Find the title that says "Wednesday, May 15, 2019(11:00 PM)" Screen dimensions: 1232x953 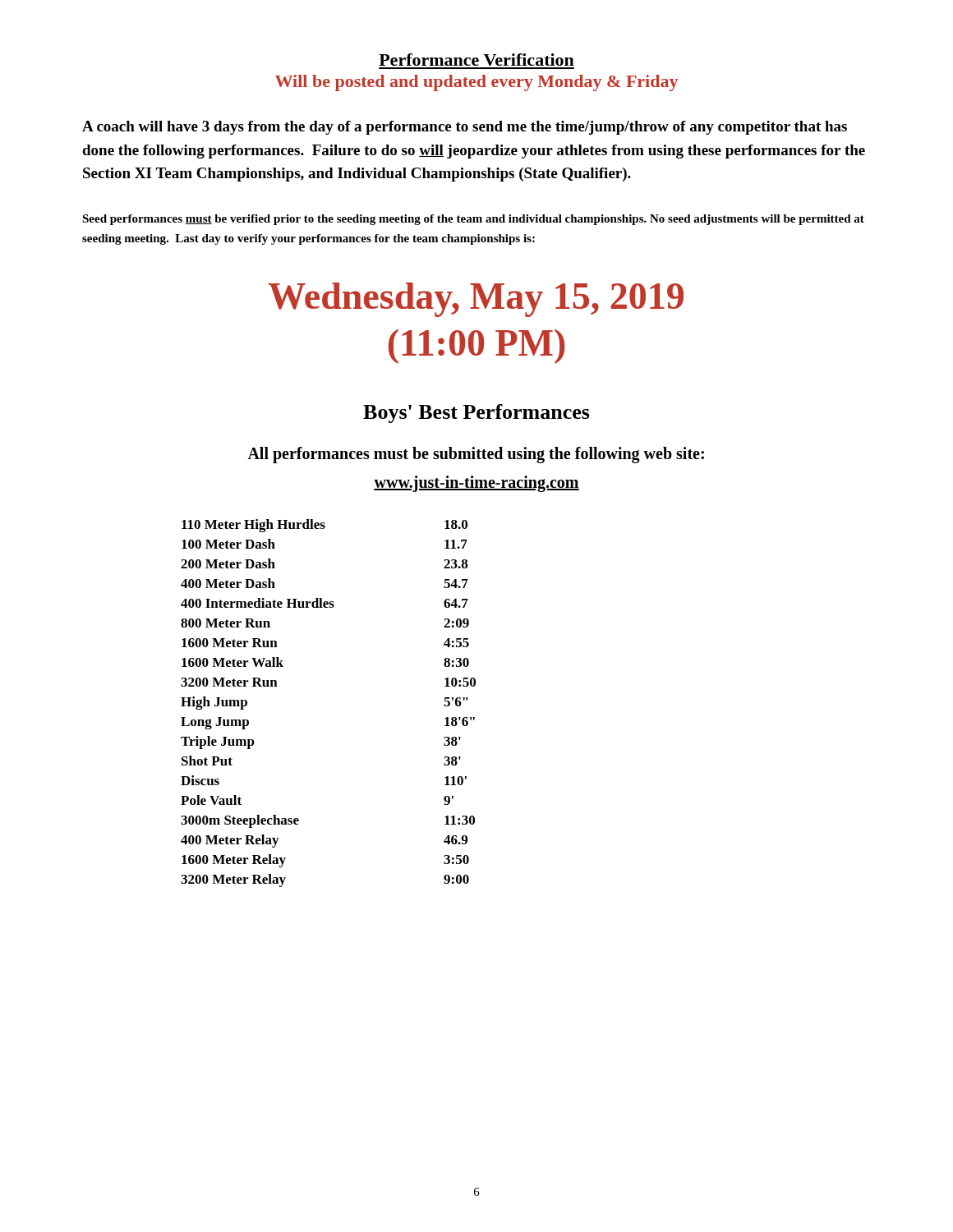click(476, 319)
